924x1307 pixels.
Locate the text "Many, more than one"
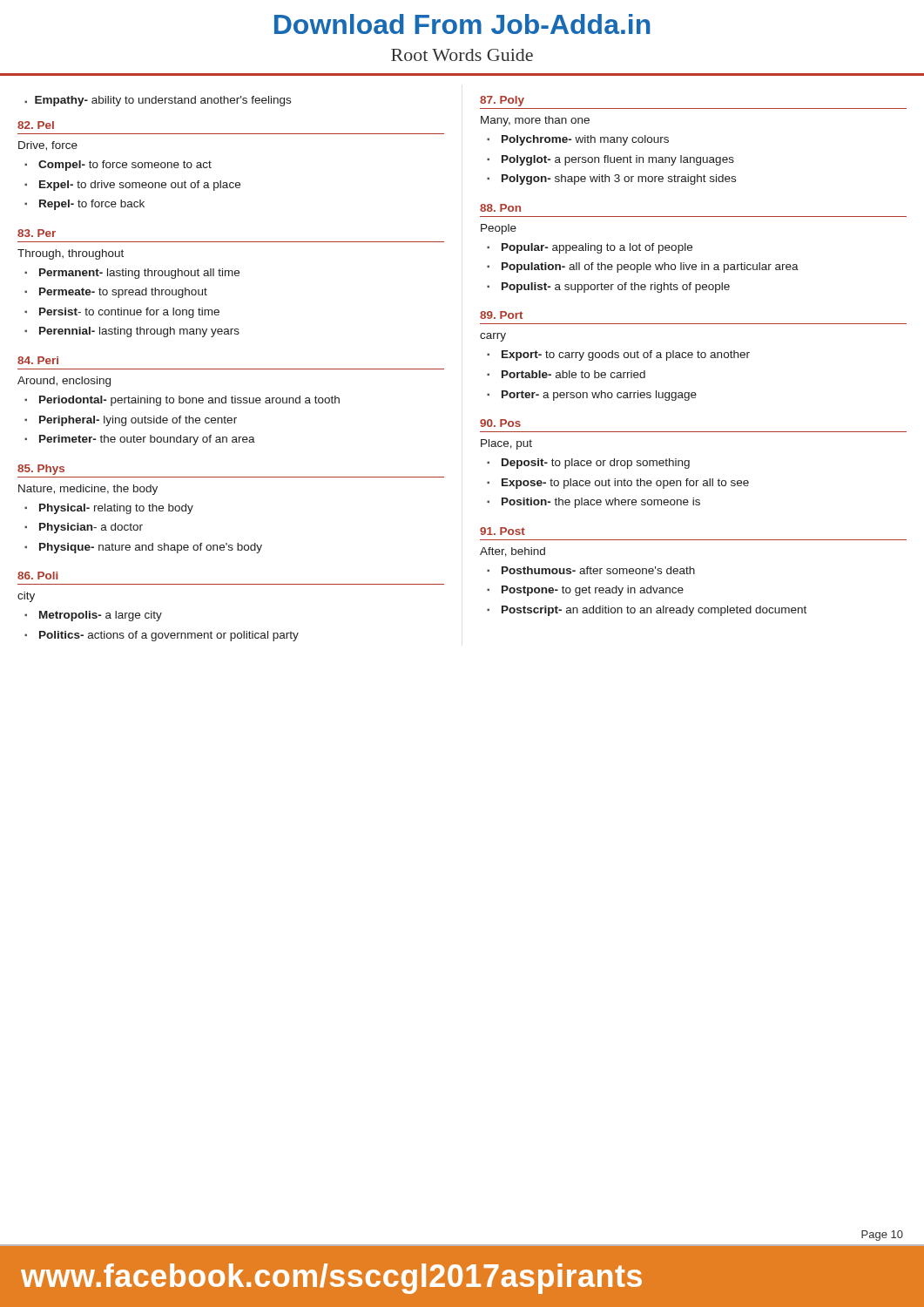tap(535, 120)
